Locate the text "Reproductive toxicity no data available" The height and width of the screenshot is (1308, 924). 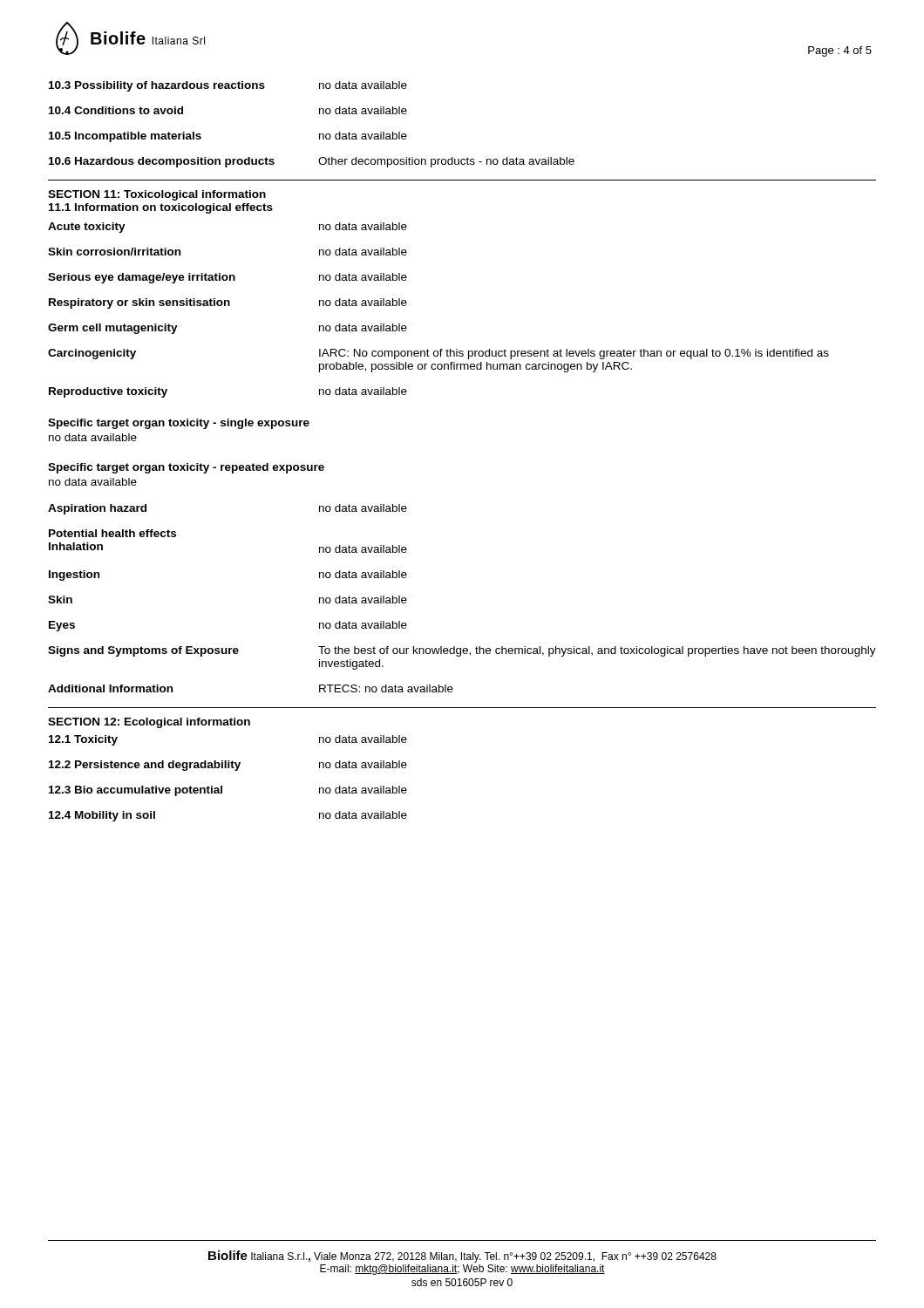[109, 392]
